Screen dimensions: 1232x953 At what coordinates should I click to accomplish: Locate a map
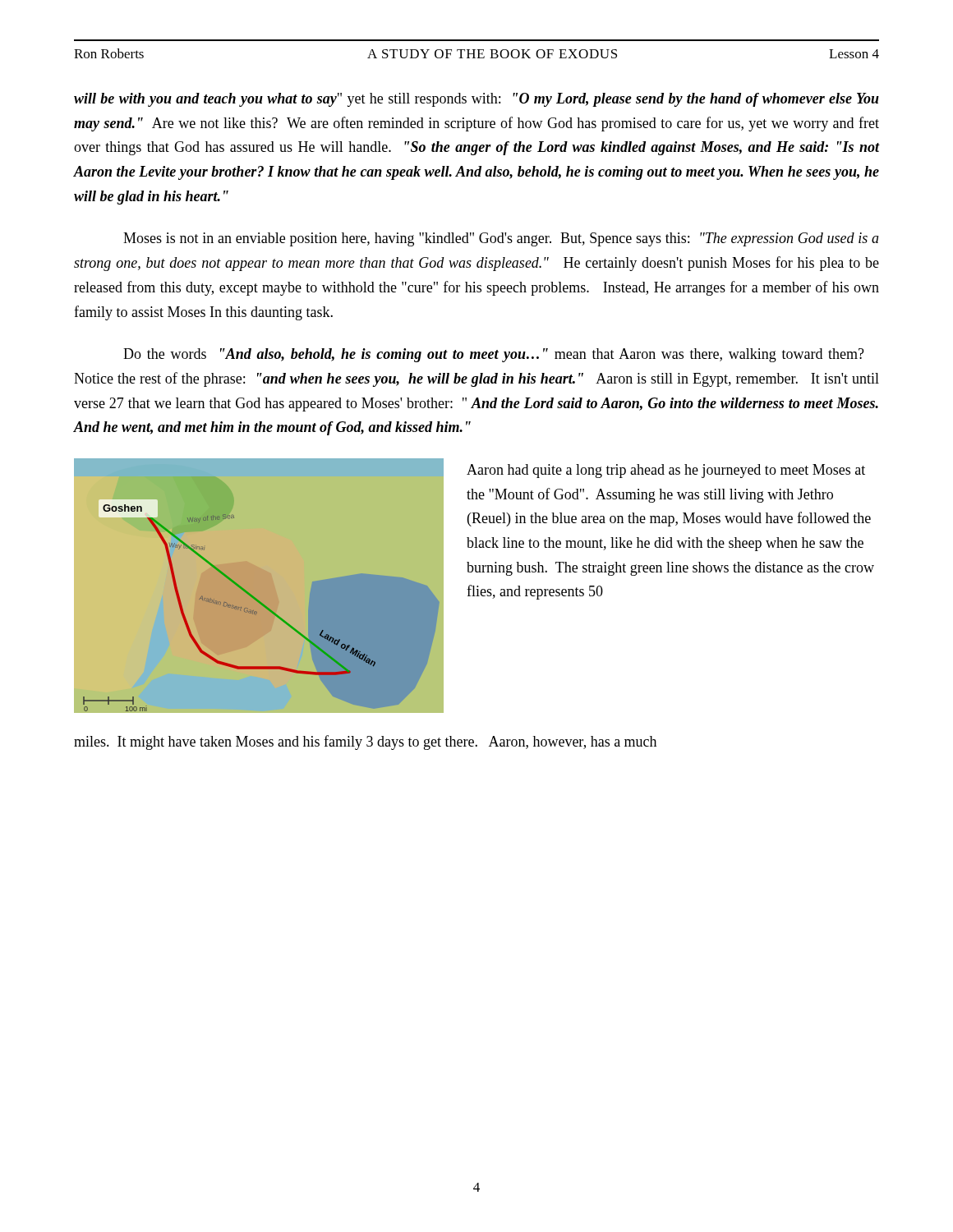[x=259, y=588]
